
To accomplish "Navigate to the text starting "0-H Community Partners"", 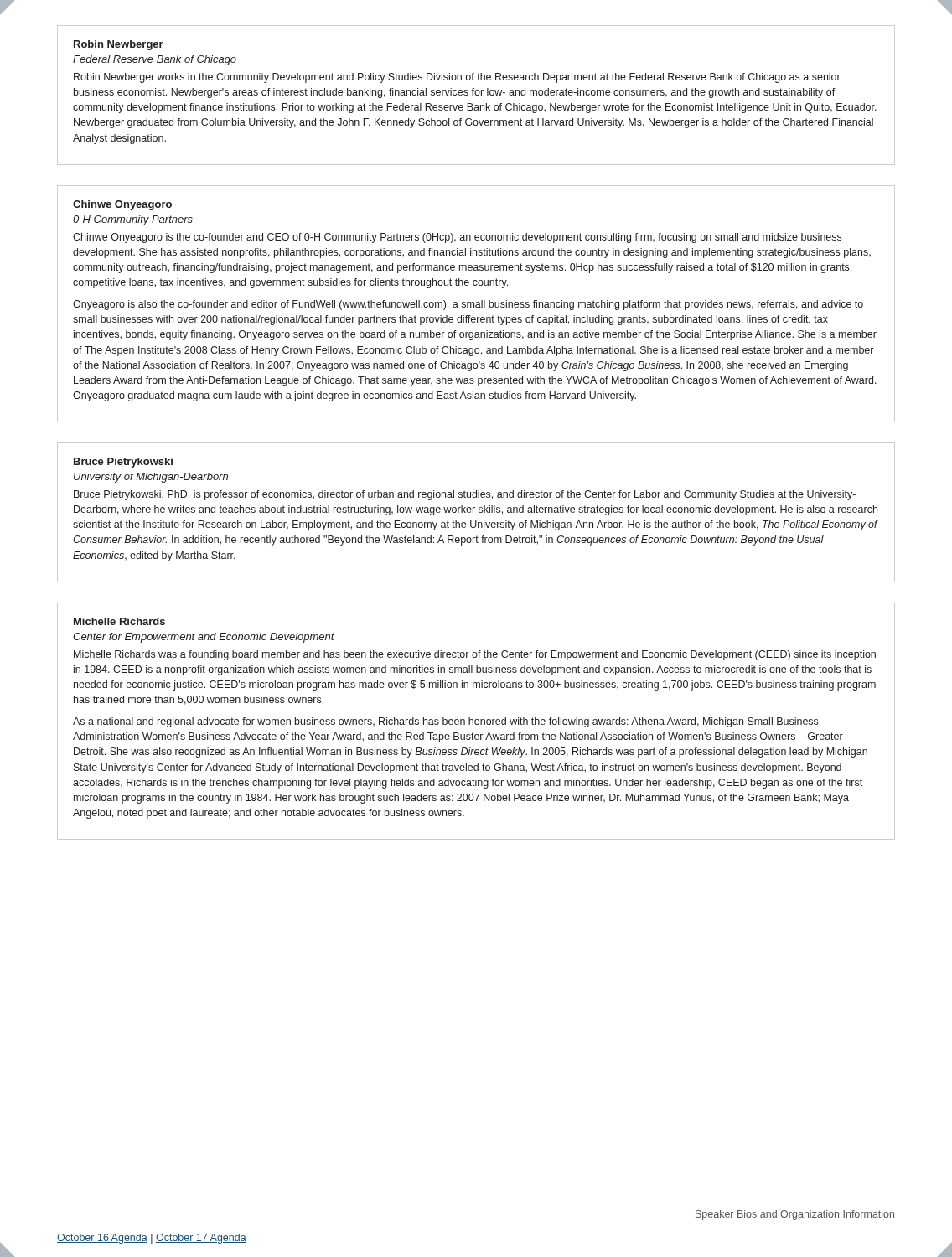I will coord(133,219).
